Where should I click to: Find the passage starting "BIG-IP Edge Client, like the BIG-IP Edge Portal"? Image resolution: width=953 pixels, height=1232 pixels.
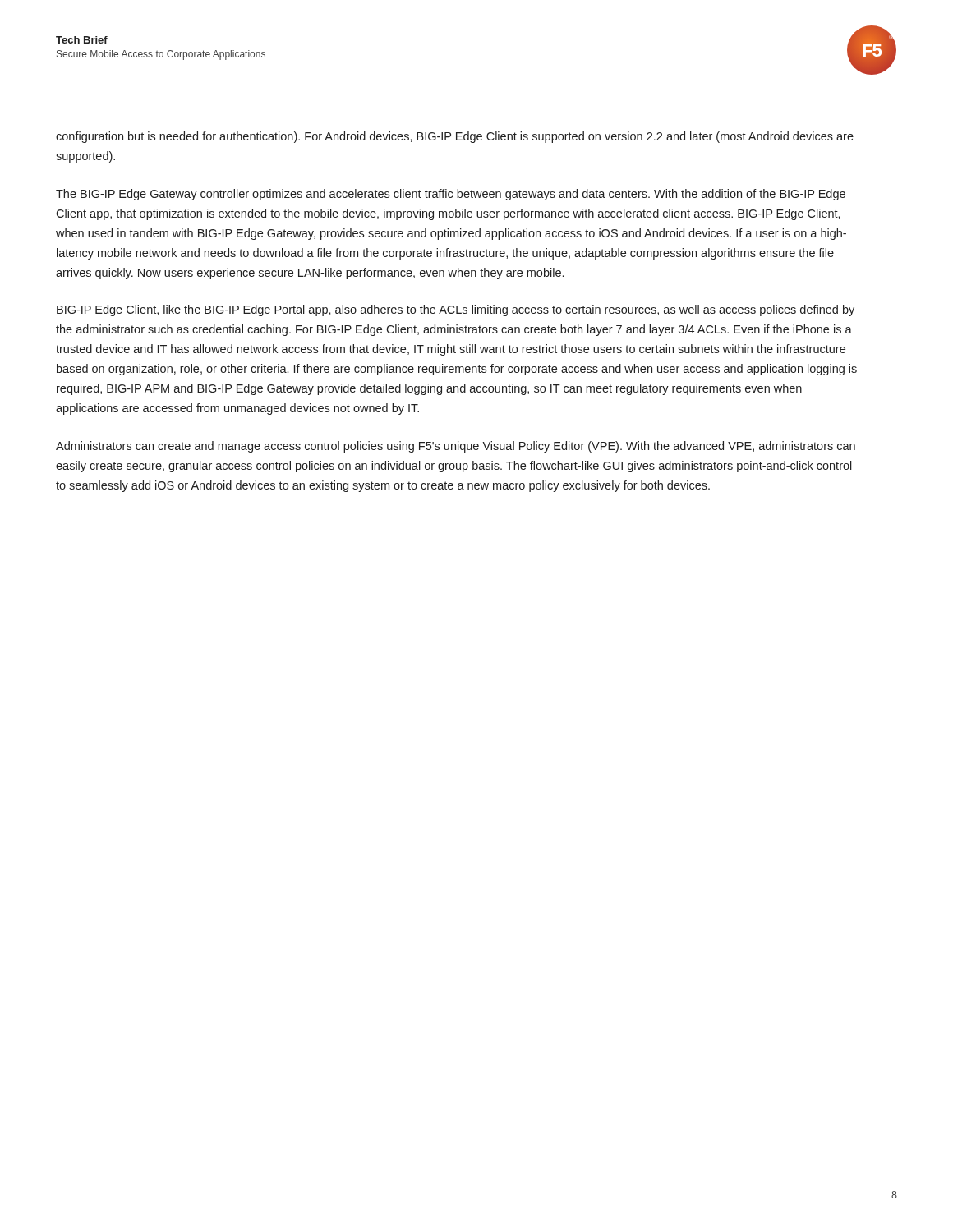tap(456, 359)
